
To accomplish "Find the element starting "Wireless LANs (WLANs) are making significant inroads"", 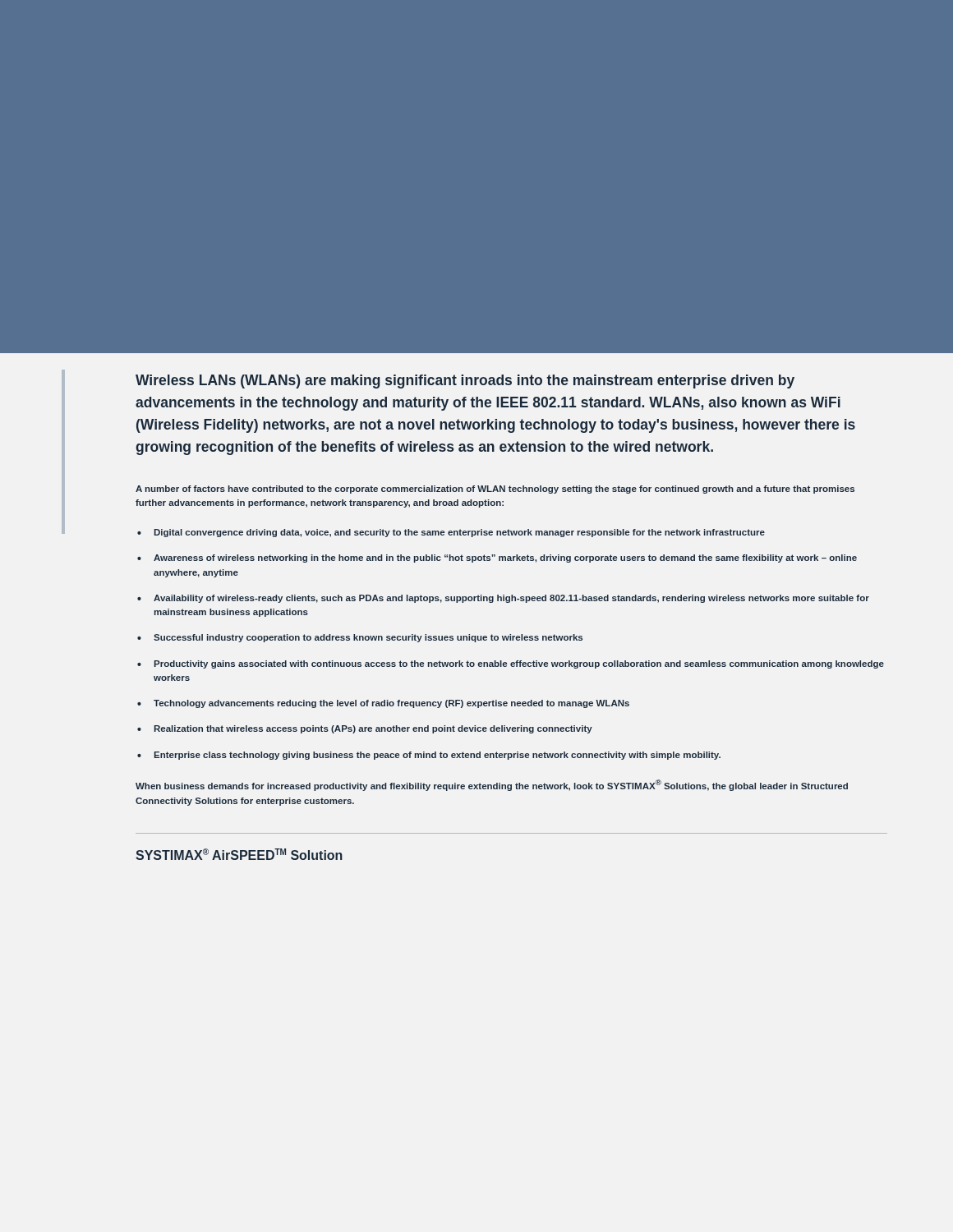I will 496,414.
